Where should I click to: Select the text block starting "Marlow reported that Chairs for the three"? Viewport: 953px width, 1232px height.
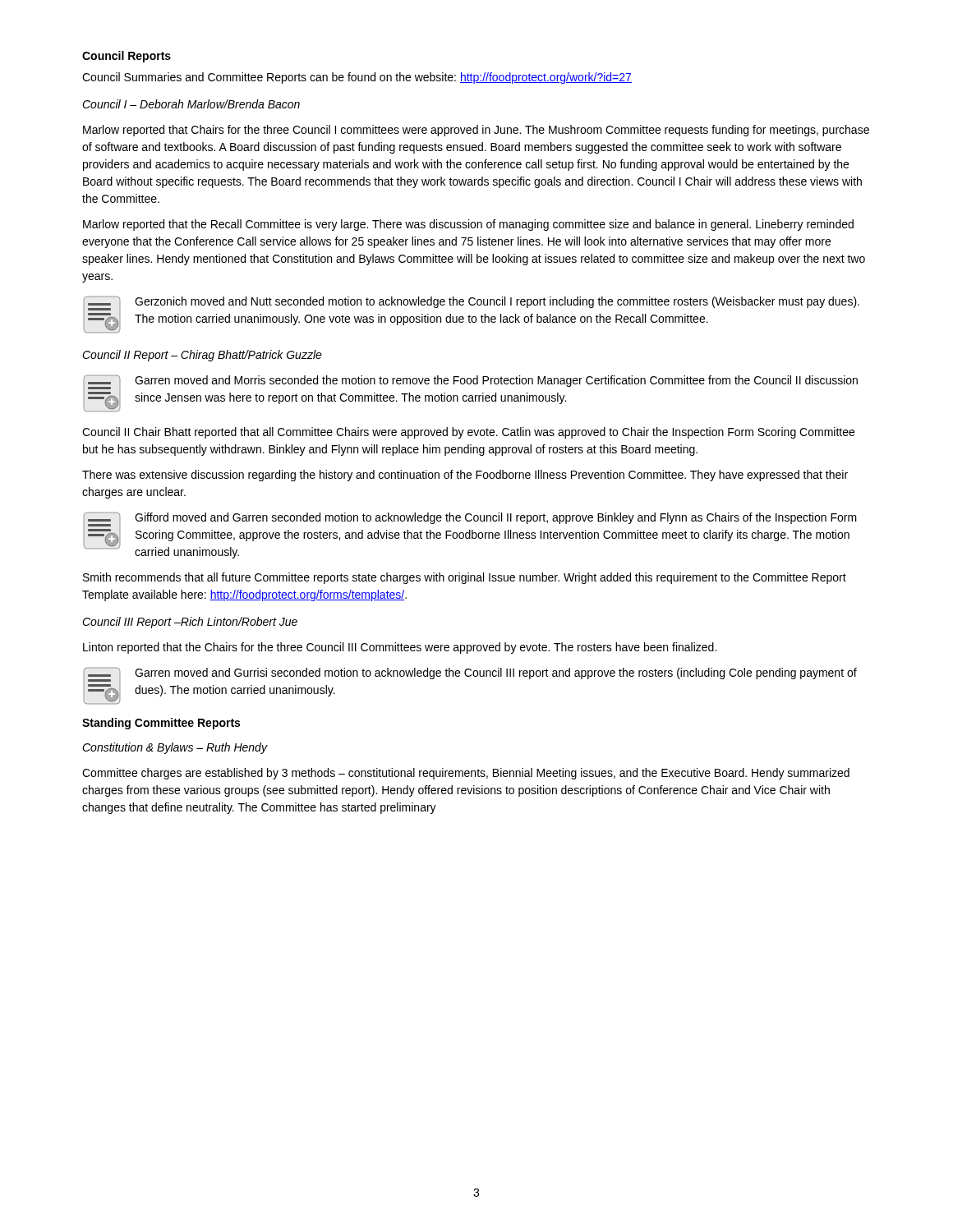click(476, 165)
